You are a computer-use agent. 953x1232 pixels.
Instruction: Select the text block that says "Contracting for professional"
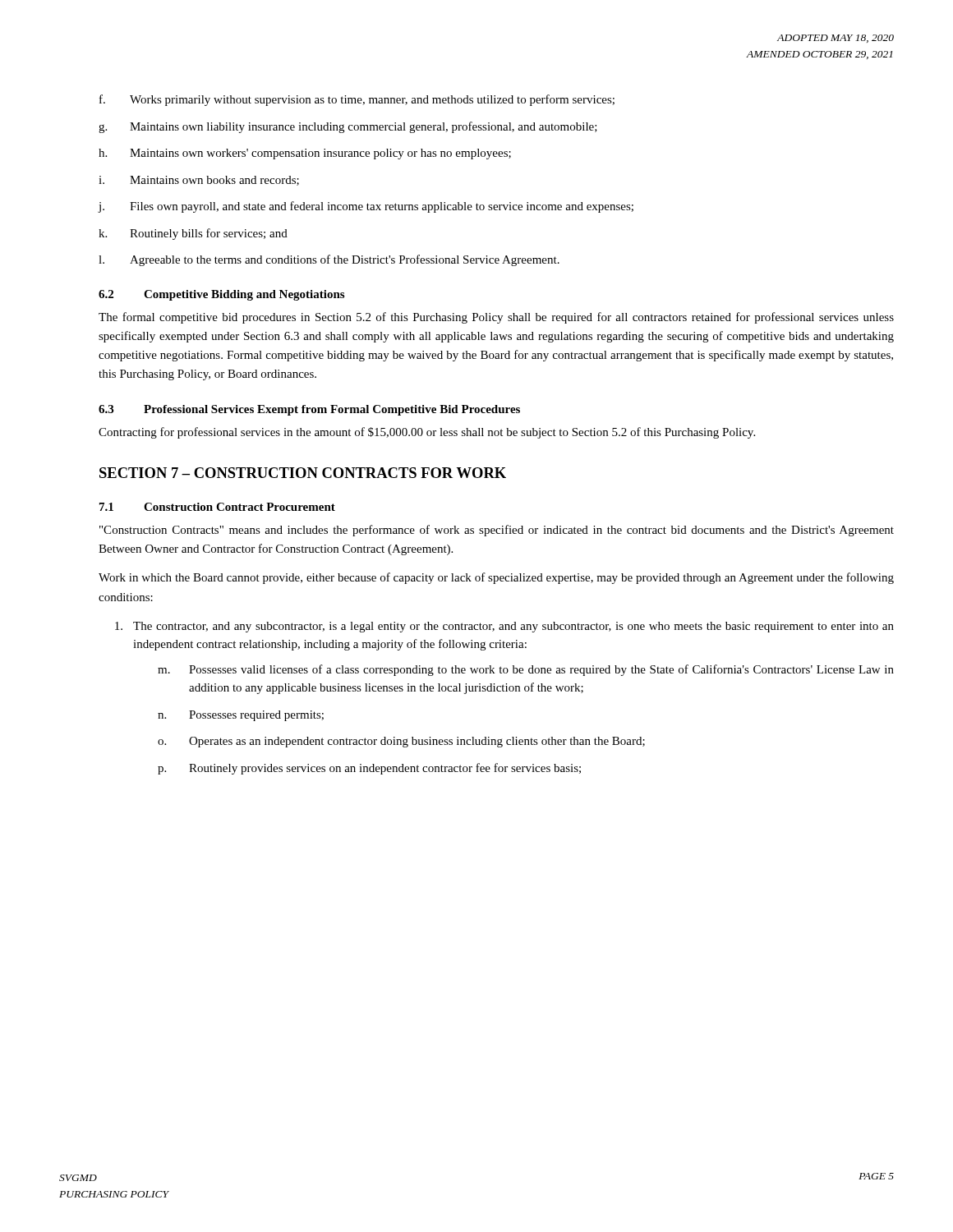(x=427, y=432)
